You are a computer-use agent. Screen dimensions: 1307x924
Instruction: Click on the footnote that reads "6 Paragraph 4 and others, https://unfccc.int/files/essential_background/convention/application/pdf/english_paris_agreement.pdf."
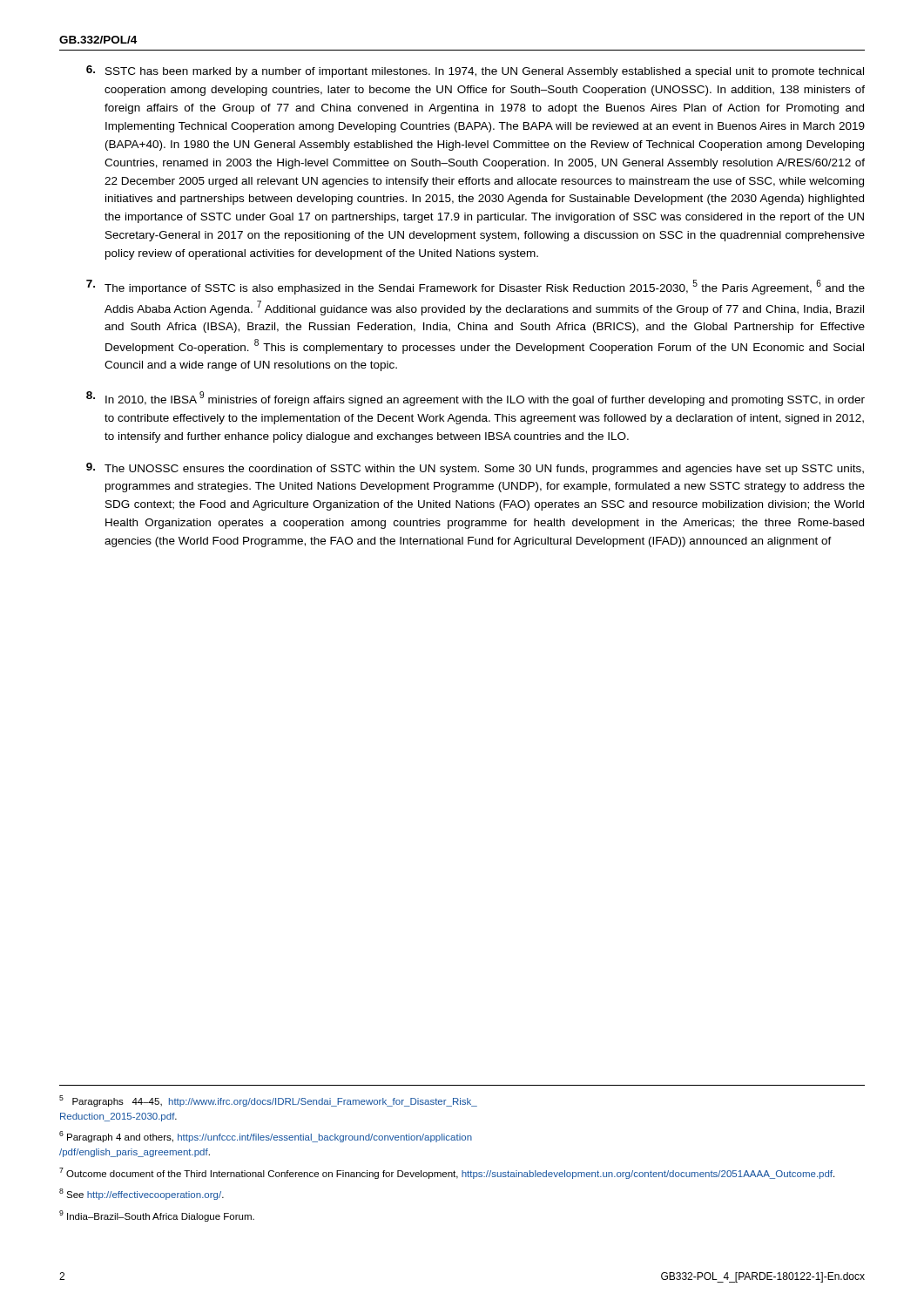tap(266, 1143)
